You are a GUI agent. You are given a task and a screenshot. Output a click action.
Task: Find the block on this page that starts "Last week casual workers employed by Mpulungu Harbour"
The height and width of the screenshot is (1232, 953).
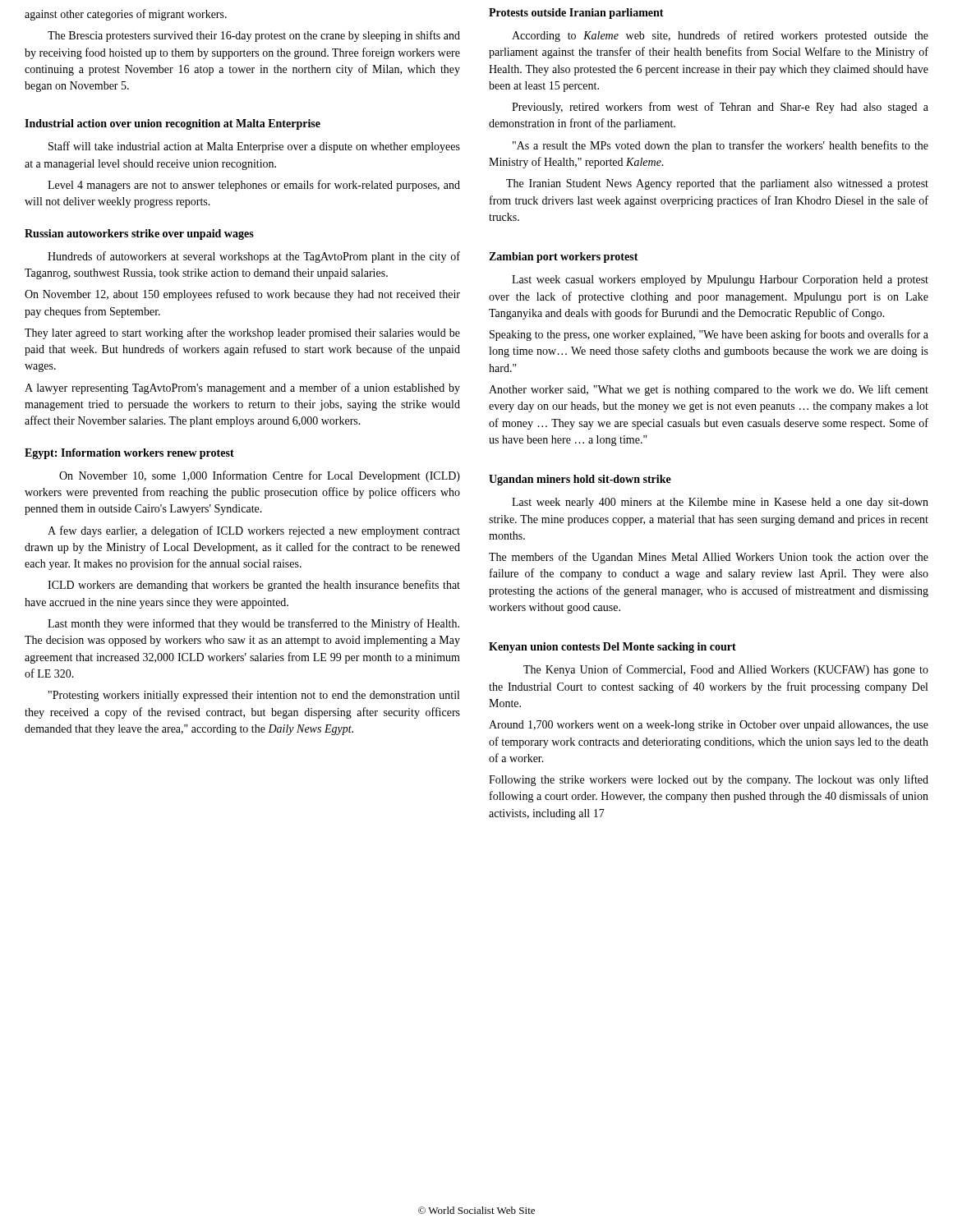coord(709,360)
